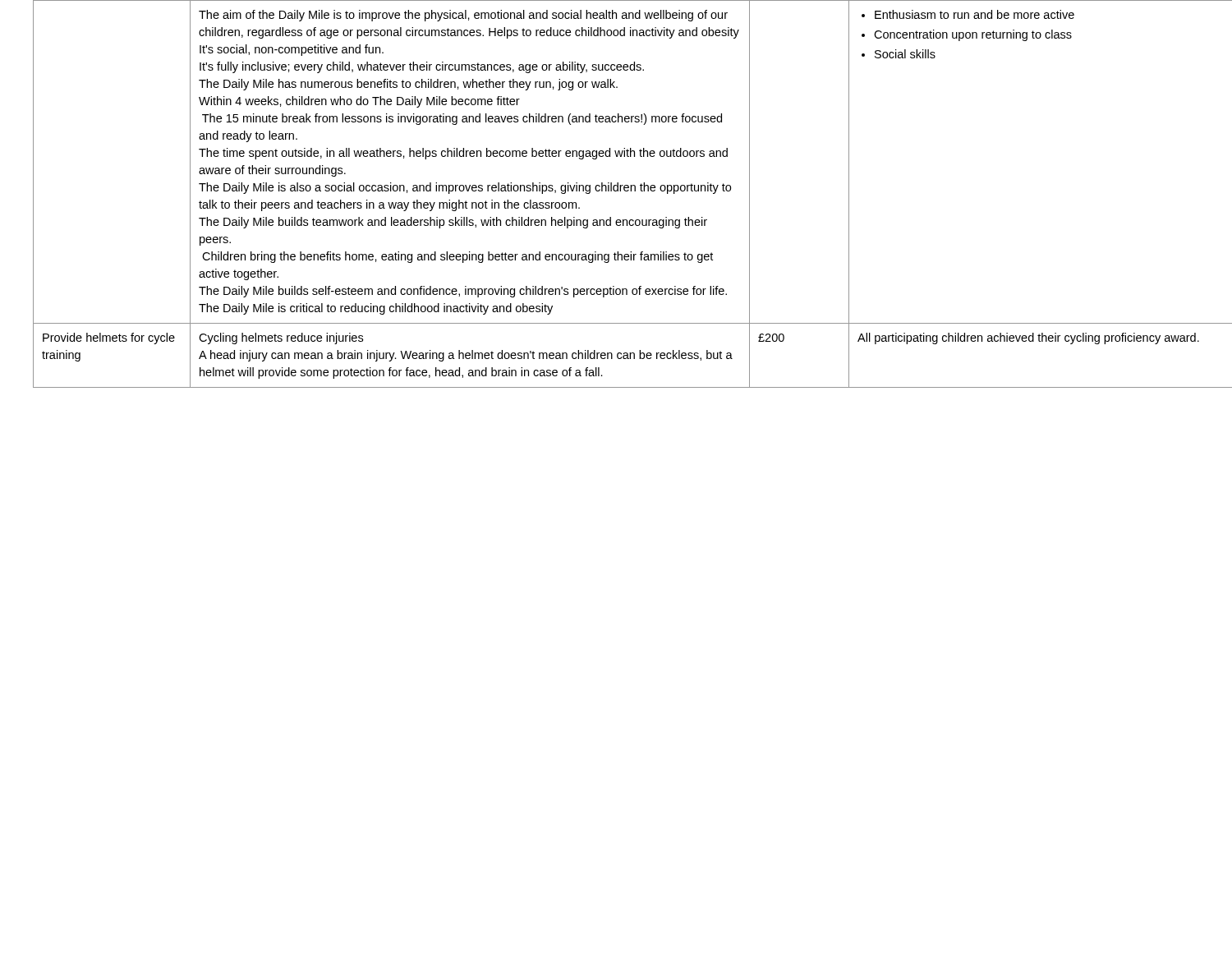1232x953 pixels.
Task: Select the table that reads "The aim of the Daily"
Action: coord(616,194)
